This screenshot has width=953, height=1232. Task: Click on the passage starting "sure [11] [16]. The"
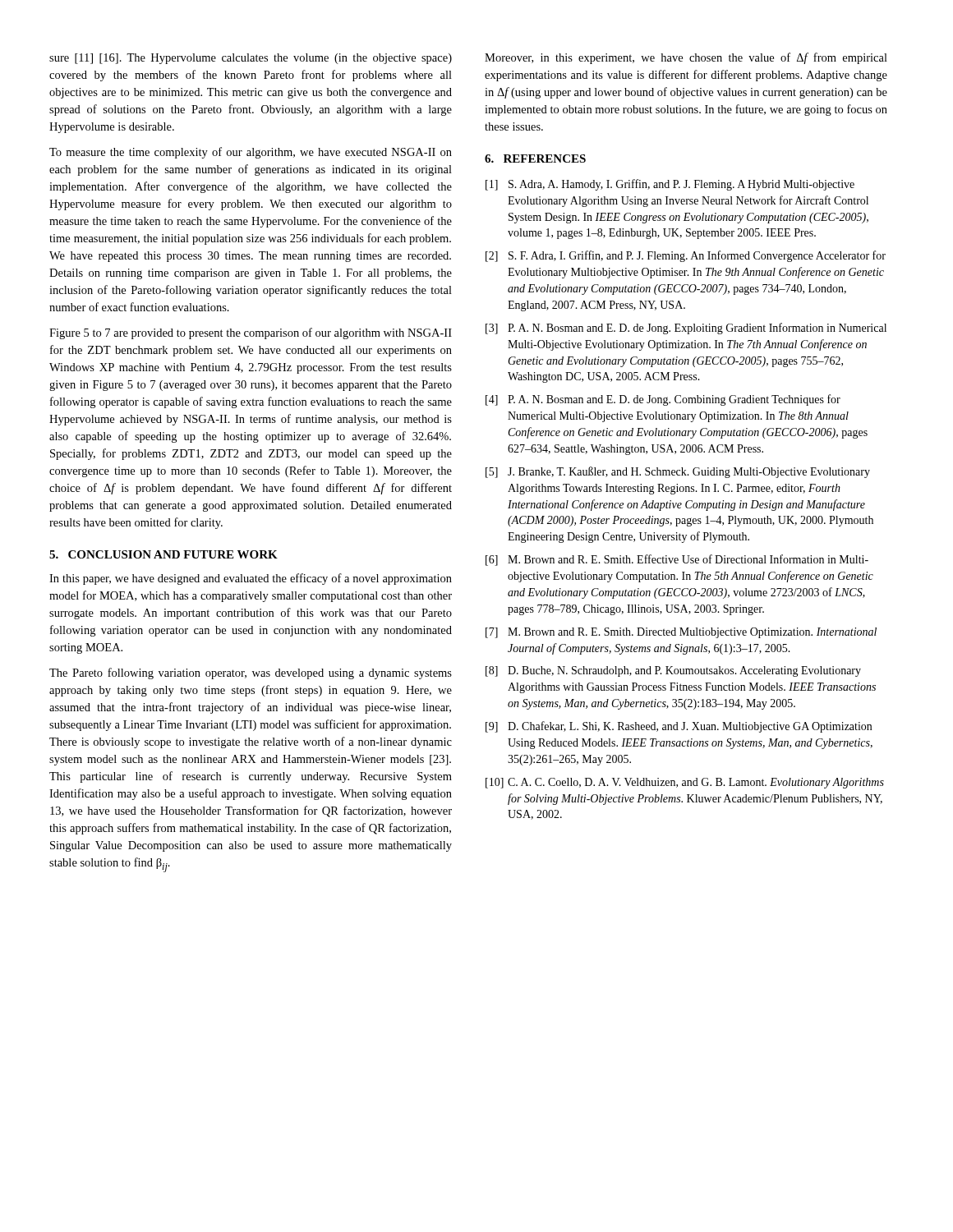pos(251,92)
